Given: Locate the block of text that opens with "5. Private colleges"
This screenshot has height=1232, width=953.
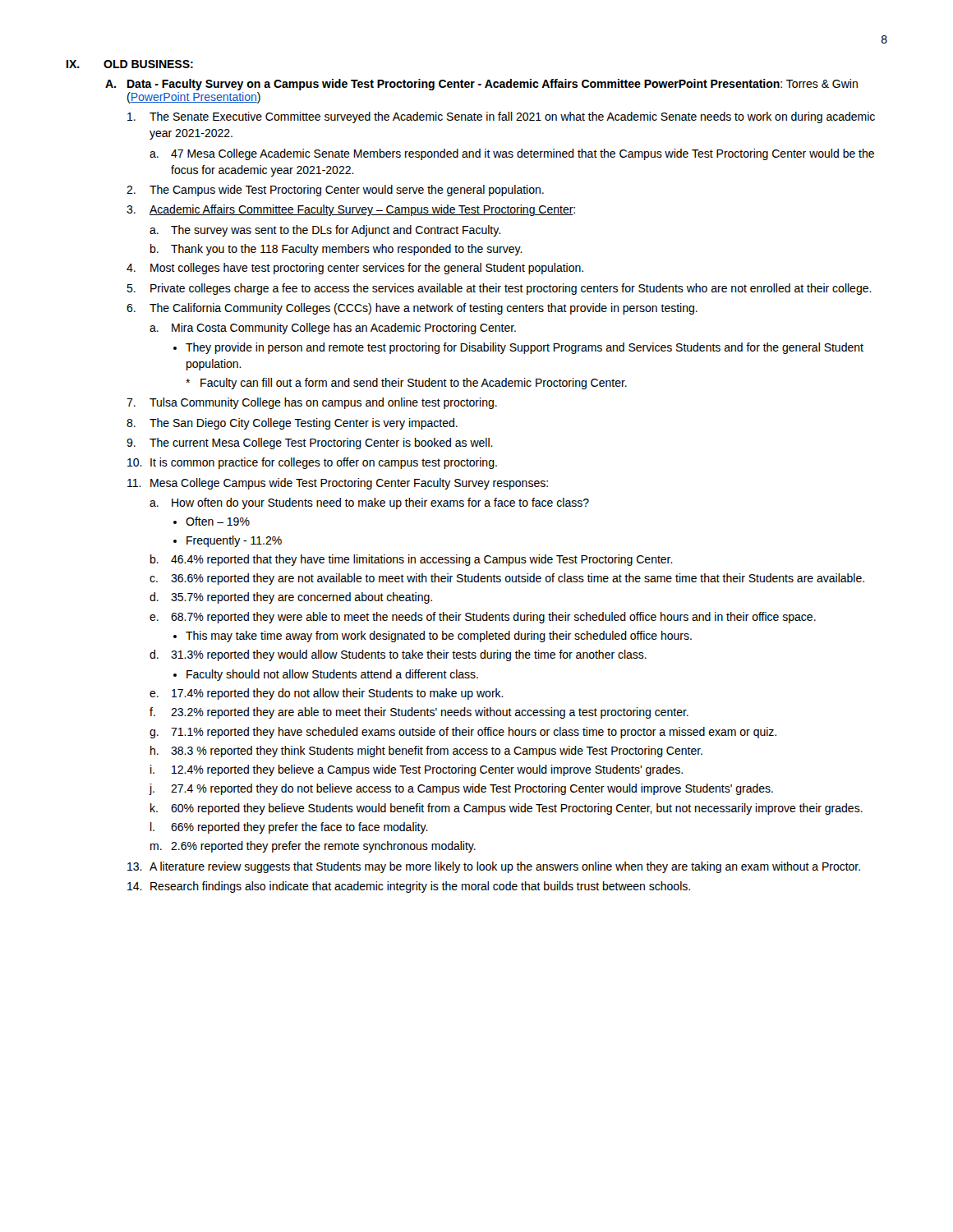Looking at the screenshot, I should point(499,288).
